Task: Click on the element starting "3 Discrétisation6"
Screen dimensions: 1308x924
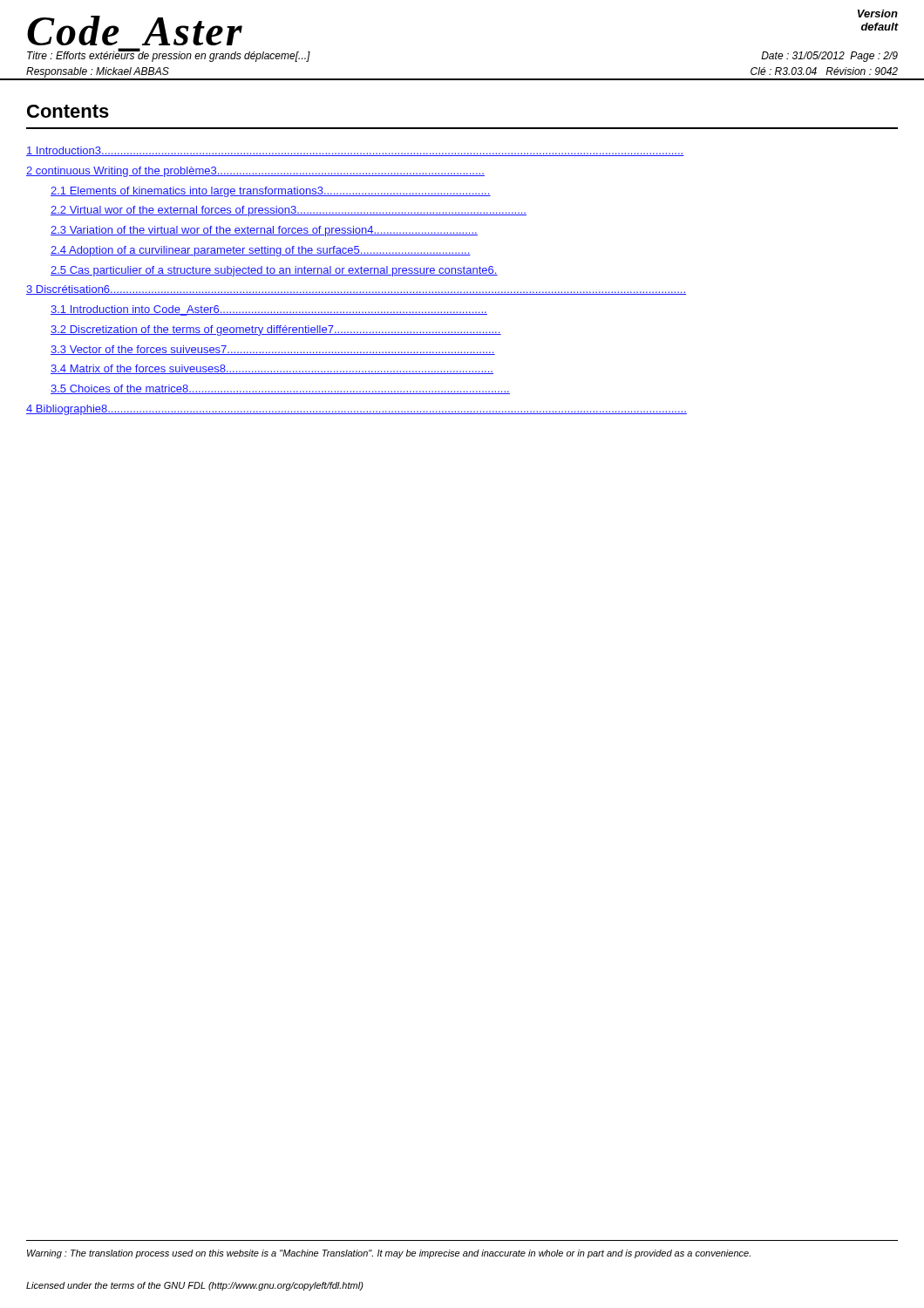Action: (356, 289)
